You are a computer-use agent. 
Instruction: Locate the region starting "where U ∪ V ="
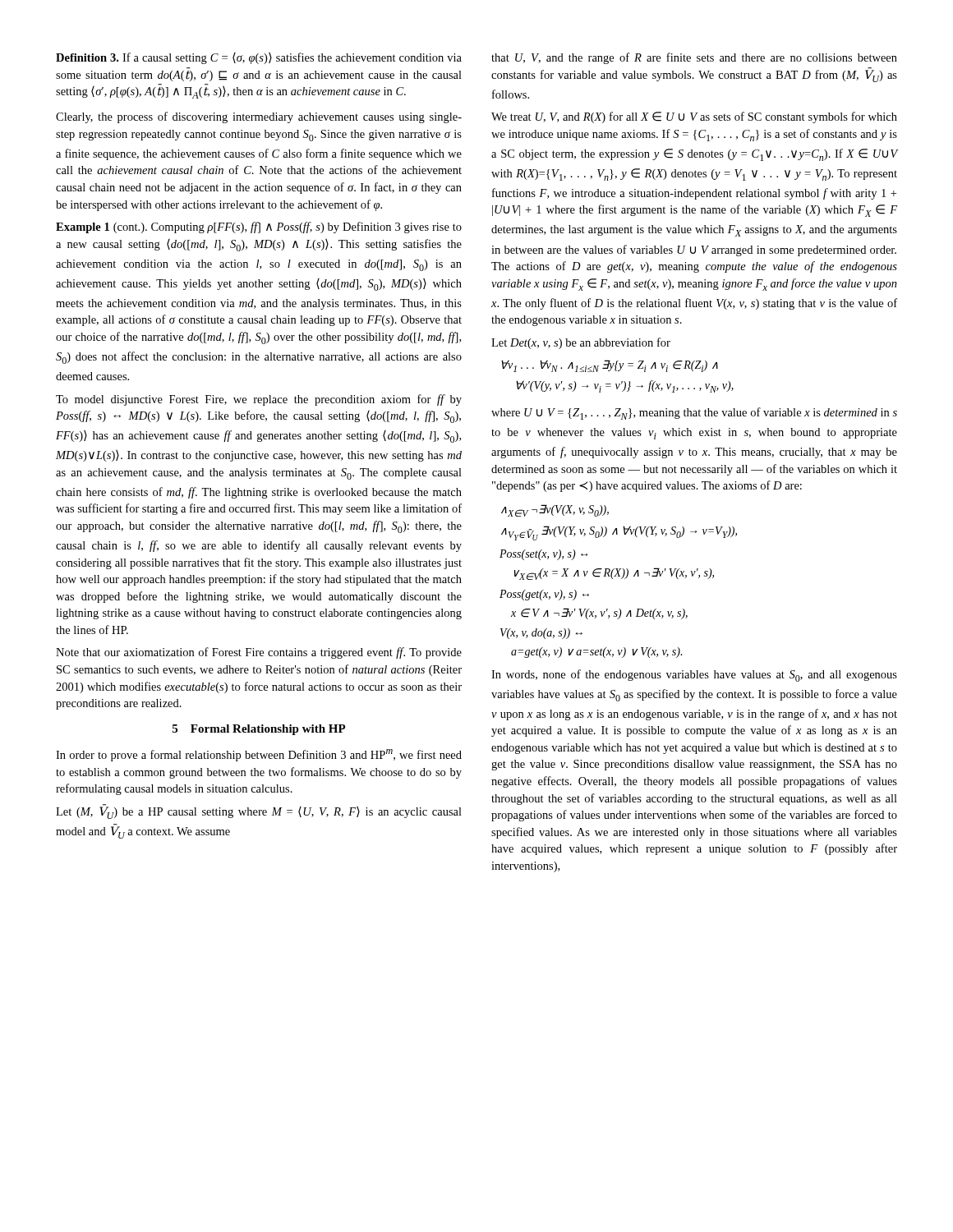(x=694, y=449)
